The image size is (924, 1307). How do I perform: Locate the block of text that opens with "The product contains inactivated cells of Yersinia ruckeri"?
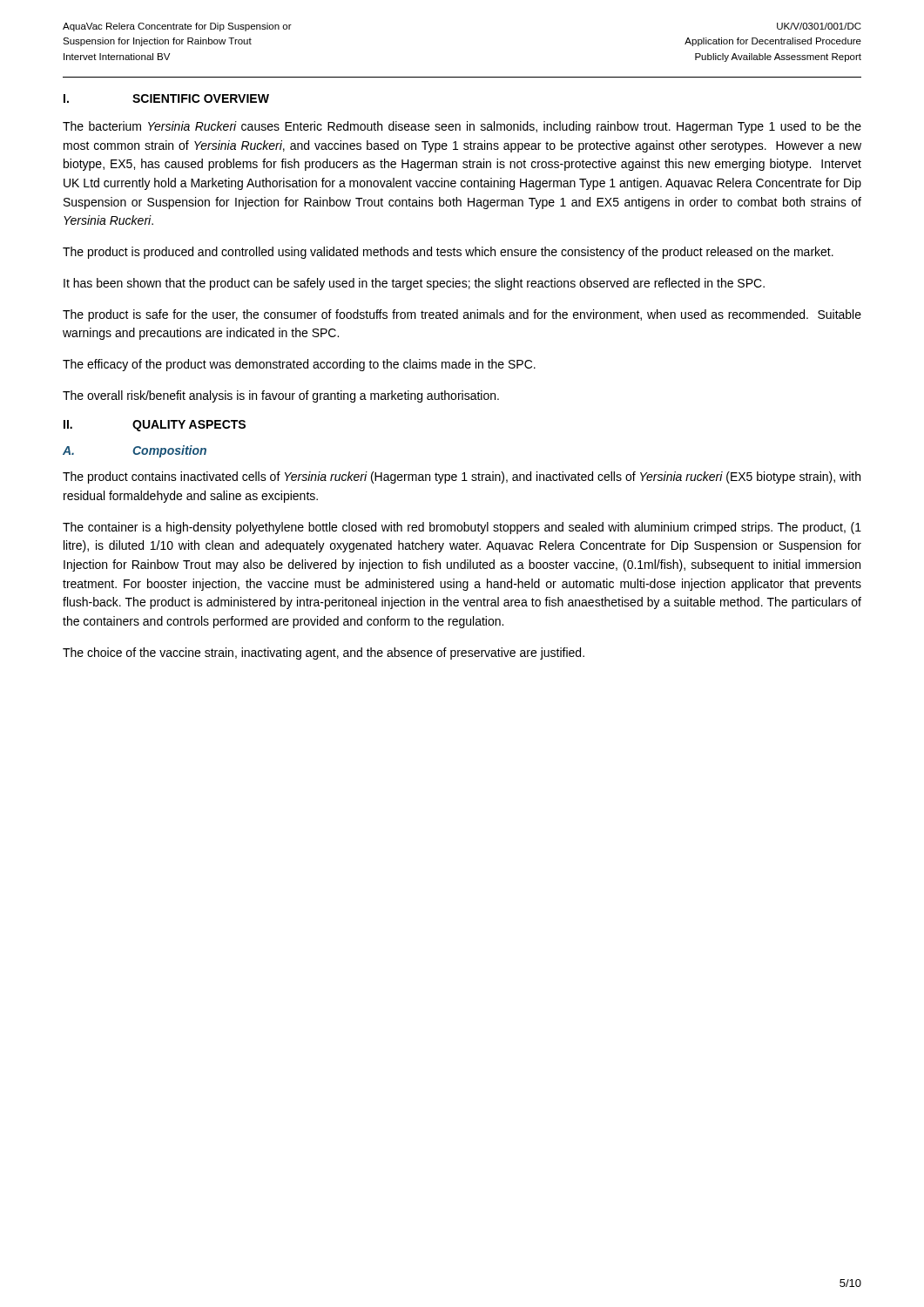462,486
